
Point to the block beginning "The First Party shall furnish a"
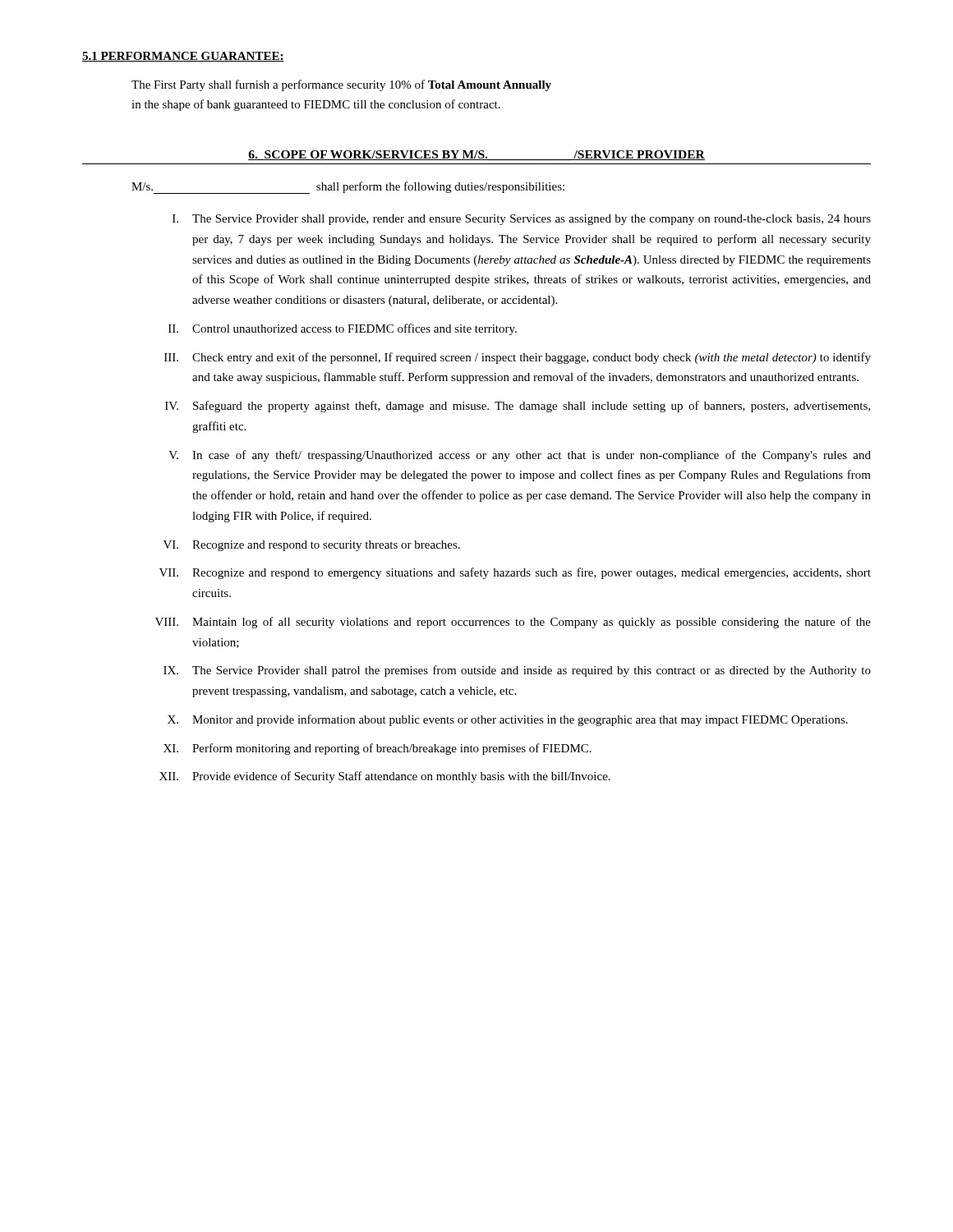[x=341, y=94]
